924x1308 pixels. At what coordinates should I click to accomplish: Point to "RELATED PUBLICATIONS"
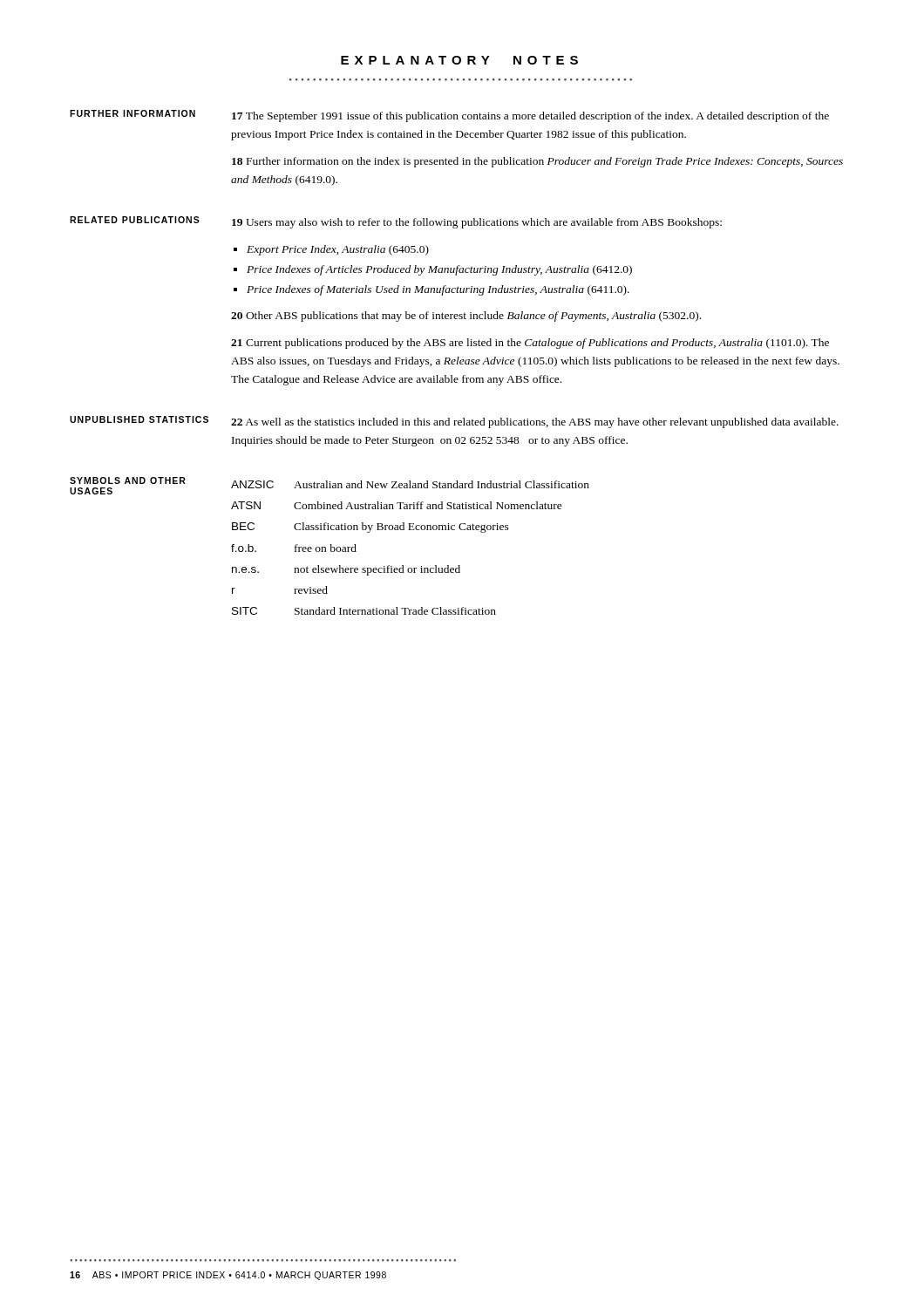tap(135, 219)
